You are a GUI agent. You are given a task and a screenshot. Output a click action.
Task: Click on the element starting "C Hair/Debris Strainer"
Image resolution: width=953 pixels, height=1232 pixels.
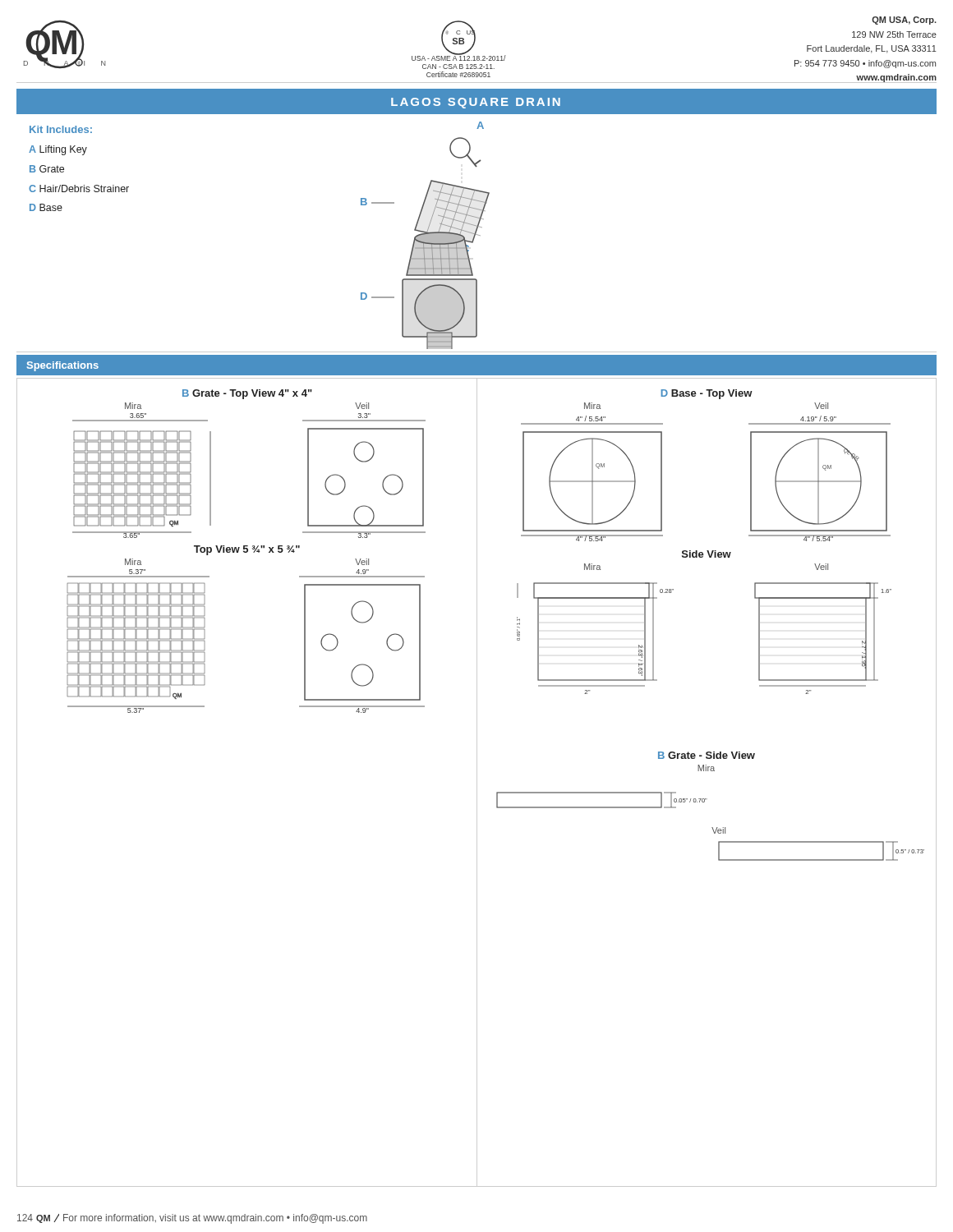click(x=79, y=188)
